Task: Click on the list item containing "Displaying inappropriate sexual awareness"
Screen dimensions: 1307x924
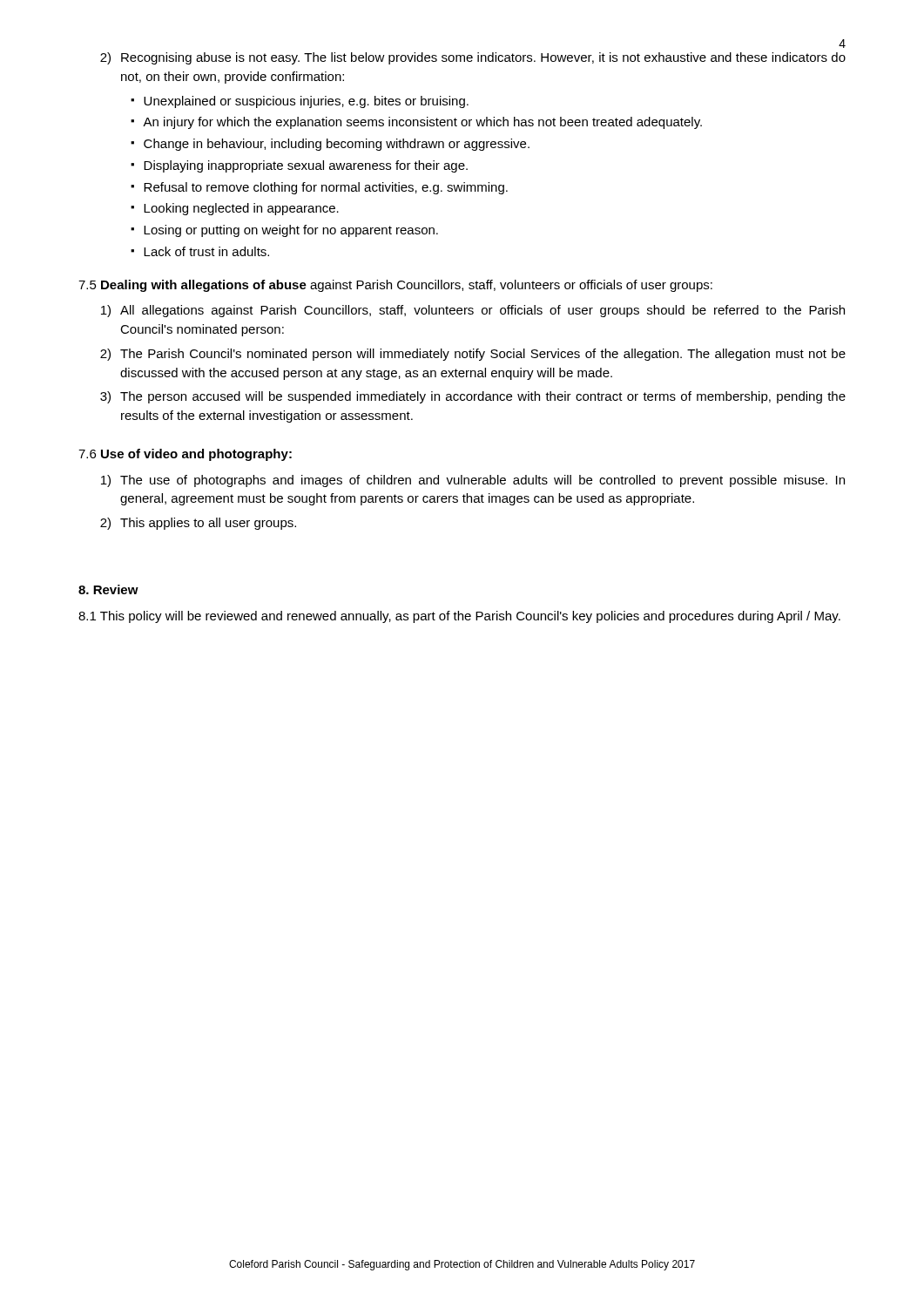Action: 306,165
